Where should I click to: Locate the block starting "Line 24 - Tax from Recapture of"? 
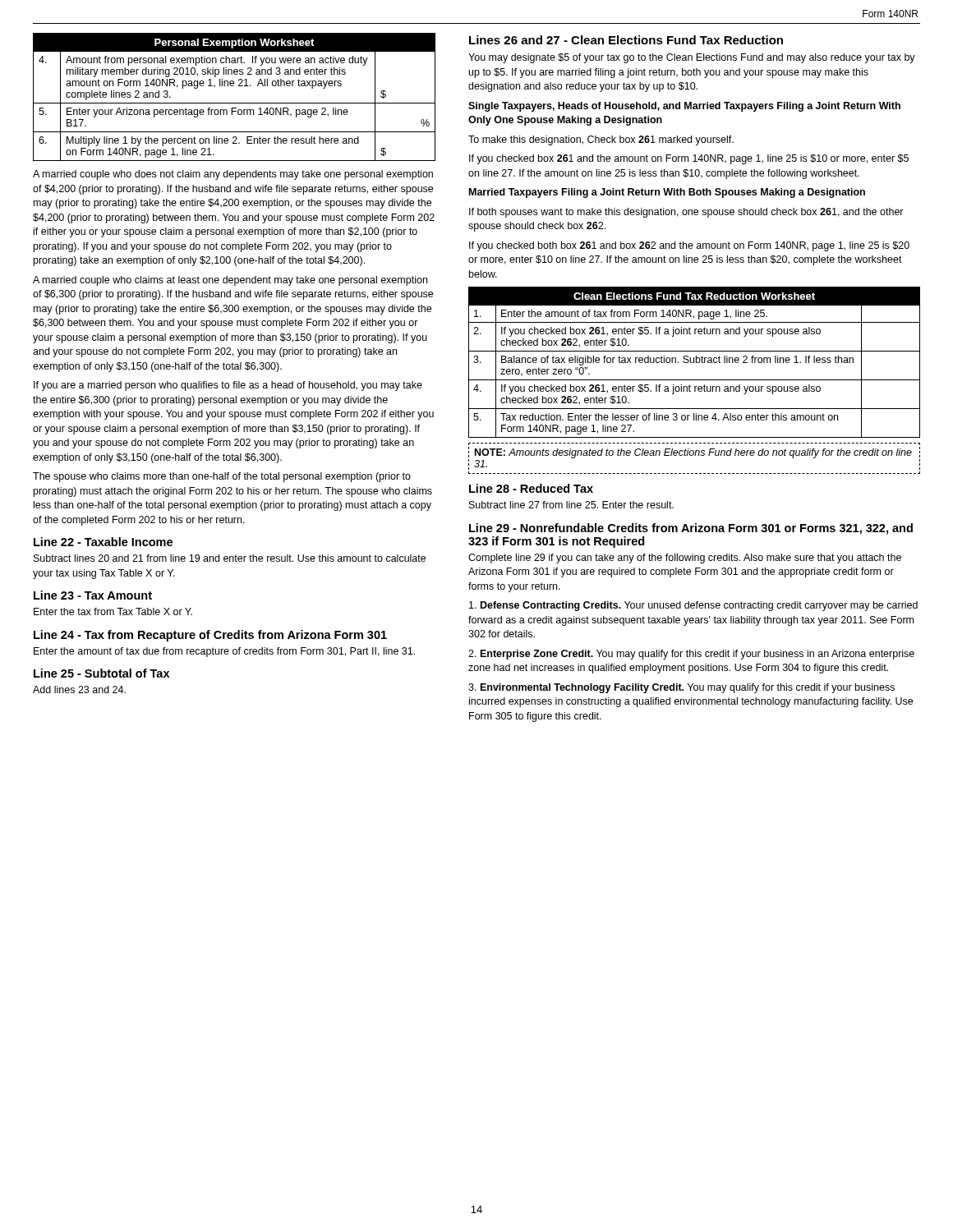[x=210, y=634]
